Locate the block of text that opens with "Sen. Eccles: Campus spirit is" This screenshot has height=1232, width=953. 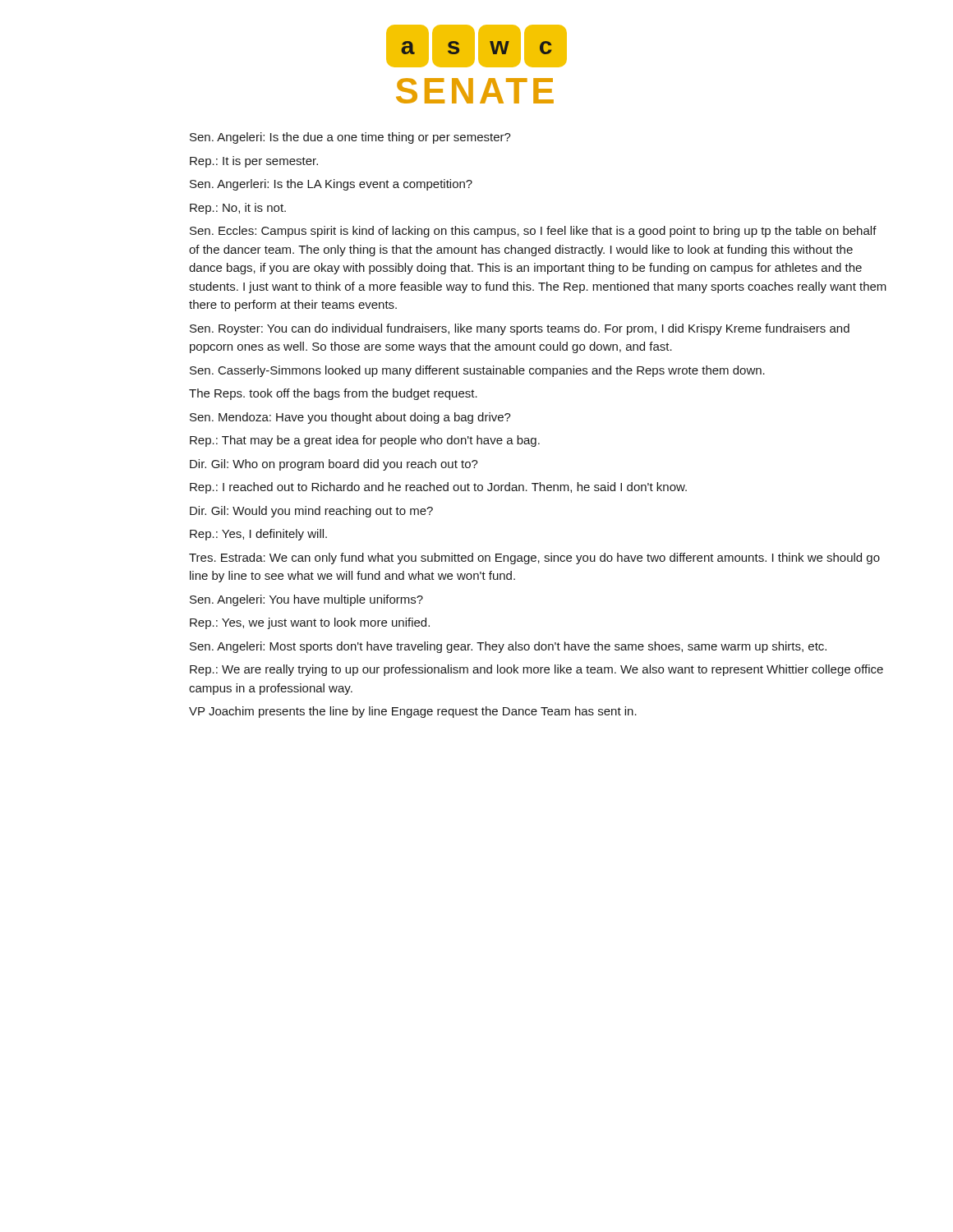(x=538, y=268)
